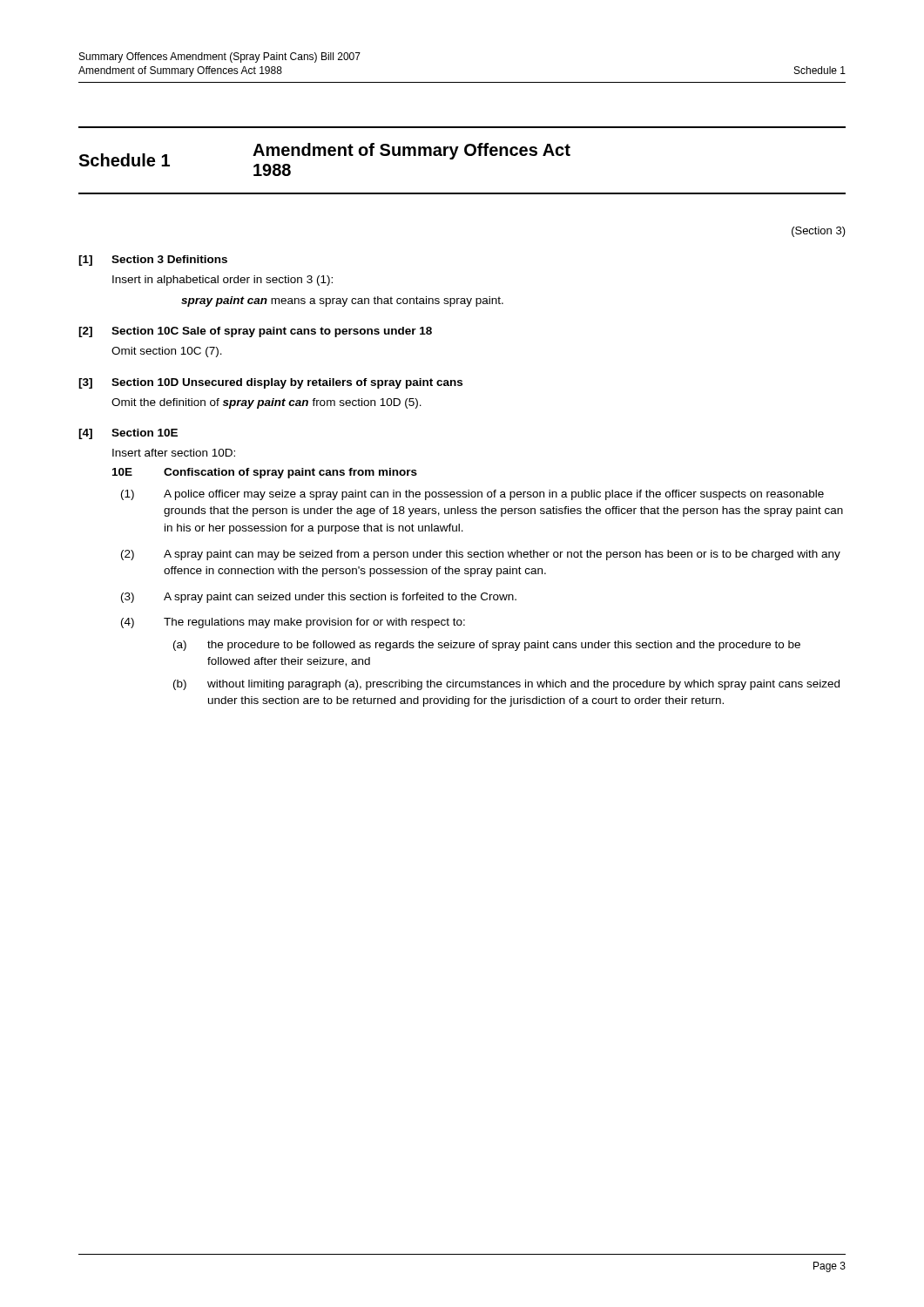
Task: Find the title that reads "Schedule 1"
Action: point(124,160)
